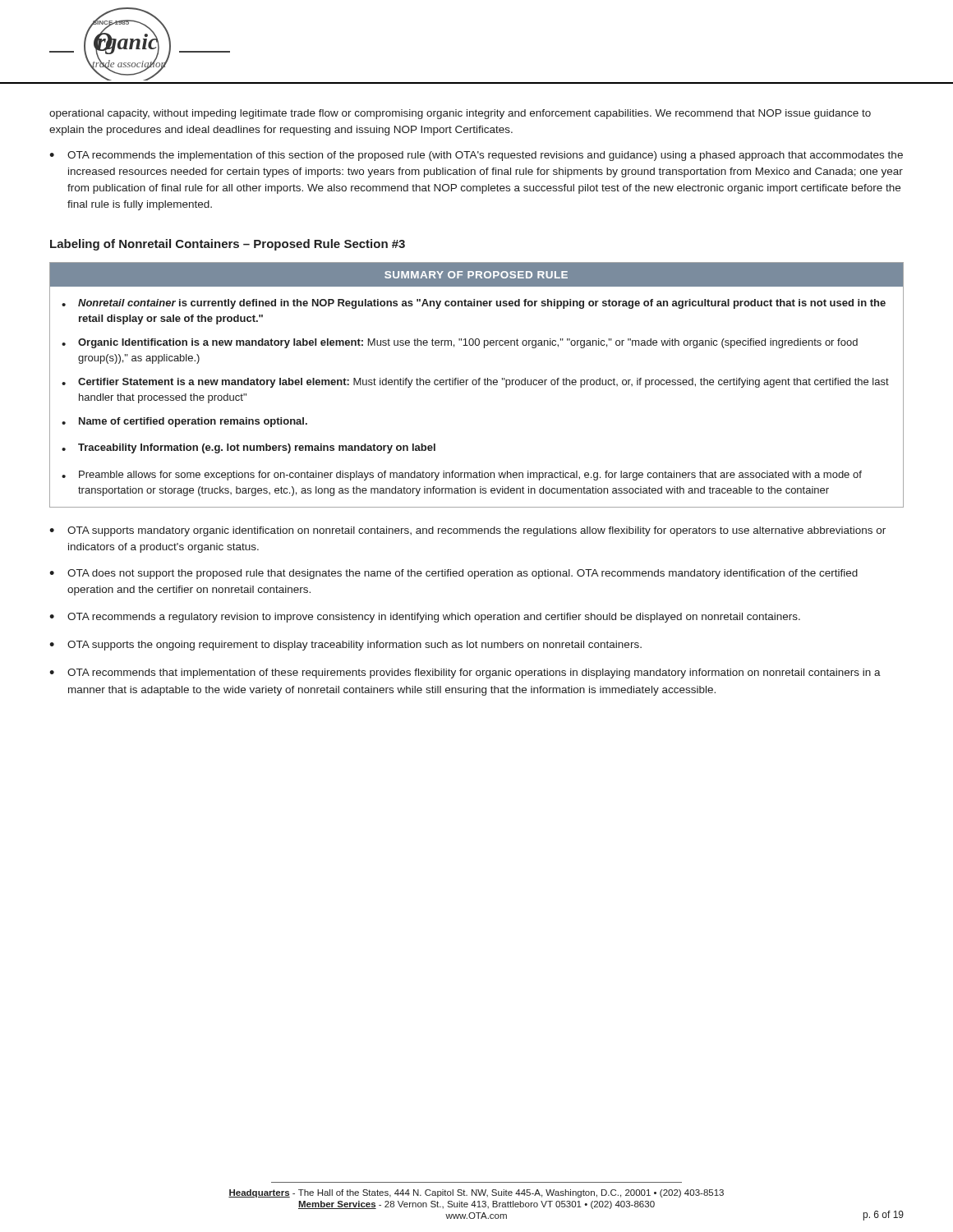Locate the block of text that opens with "operational capacity, without impeding legitimate trade flow"
Image resolution: width=953 pixels, height=1232 pixels.
coord(460,121)
